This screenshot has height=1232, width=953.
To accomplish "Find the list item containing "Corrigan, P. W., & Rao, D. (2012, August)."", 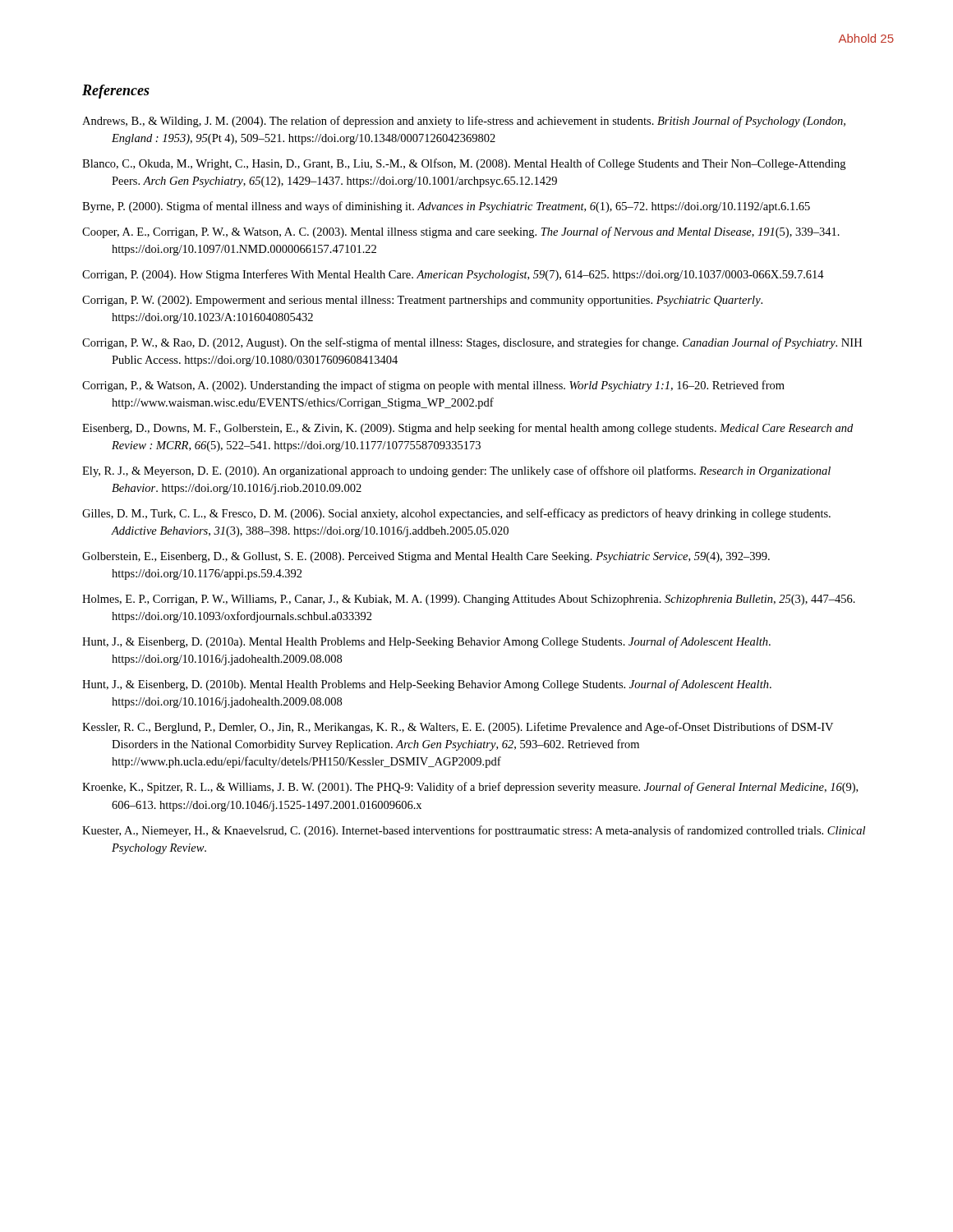I will 472,351.
